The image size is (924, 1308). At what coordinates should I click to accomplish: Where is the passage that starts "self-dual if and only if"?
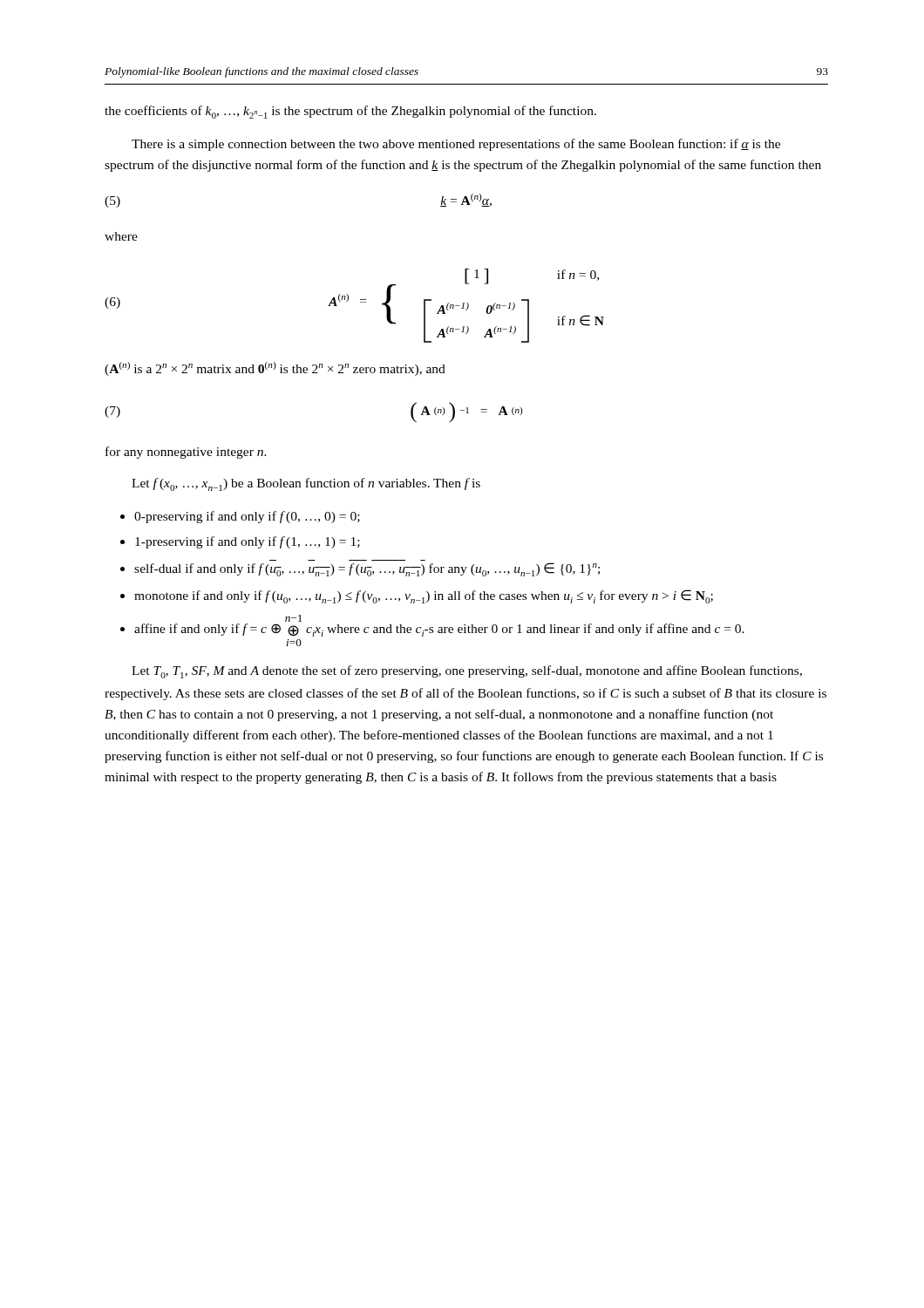[x=368, y=568]
